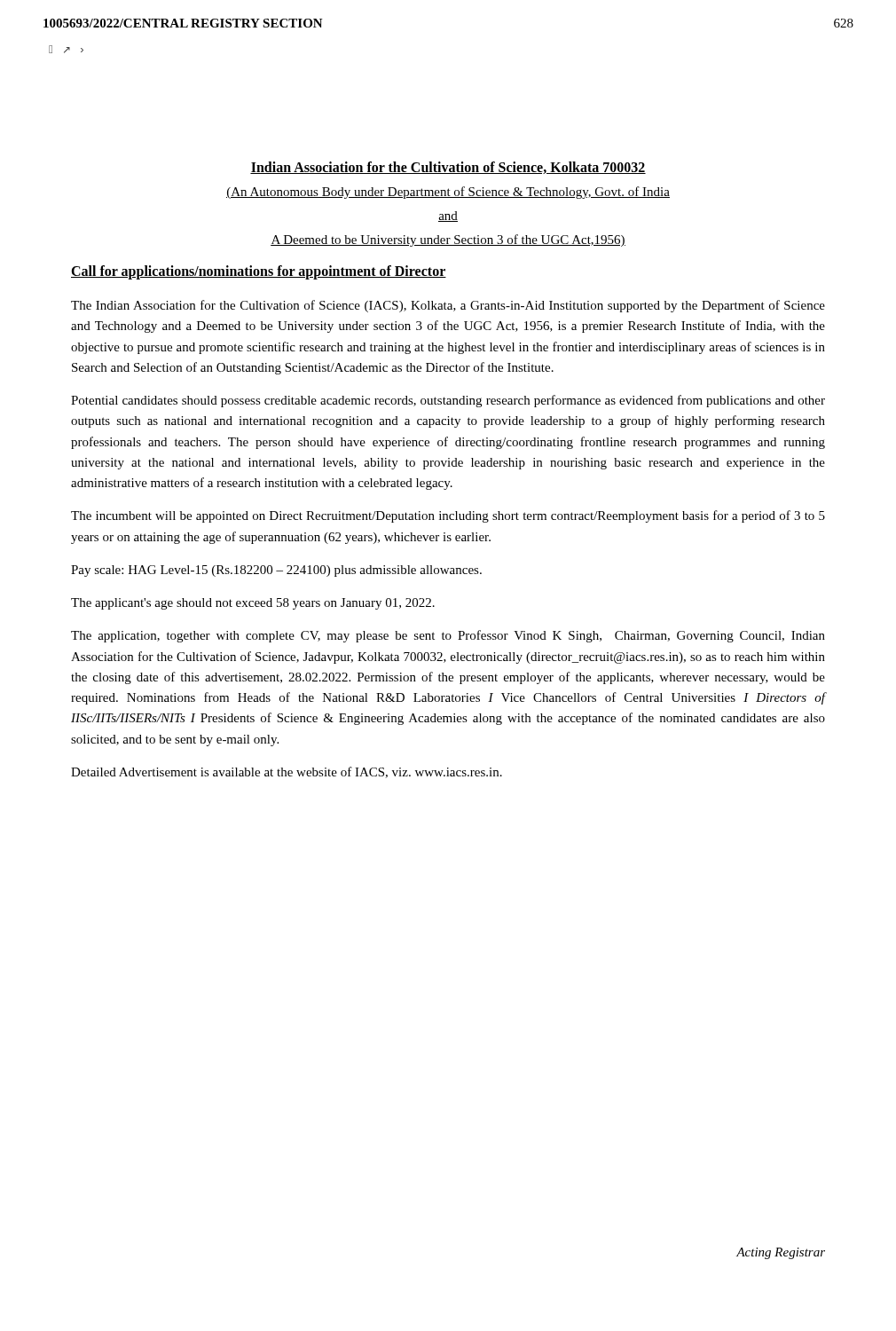This screenshot has width=896, height=1331.
Task: Click on the block starting "Indian Association for the Cultivation of Science,"
Action: point(448,167)
